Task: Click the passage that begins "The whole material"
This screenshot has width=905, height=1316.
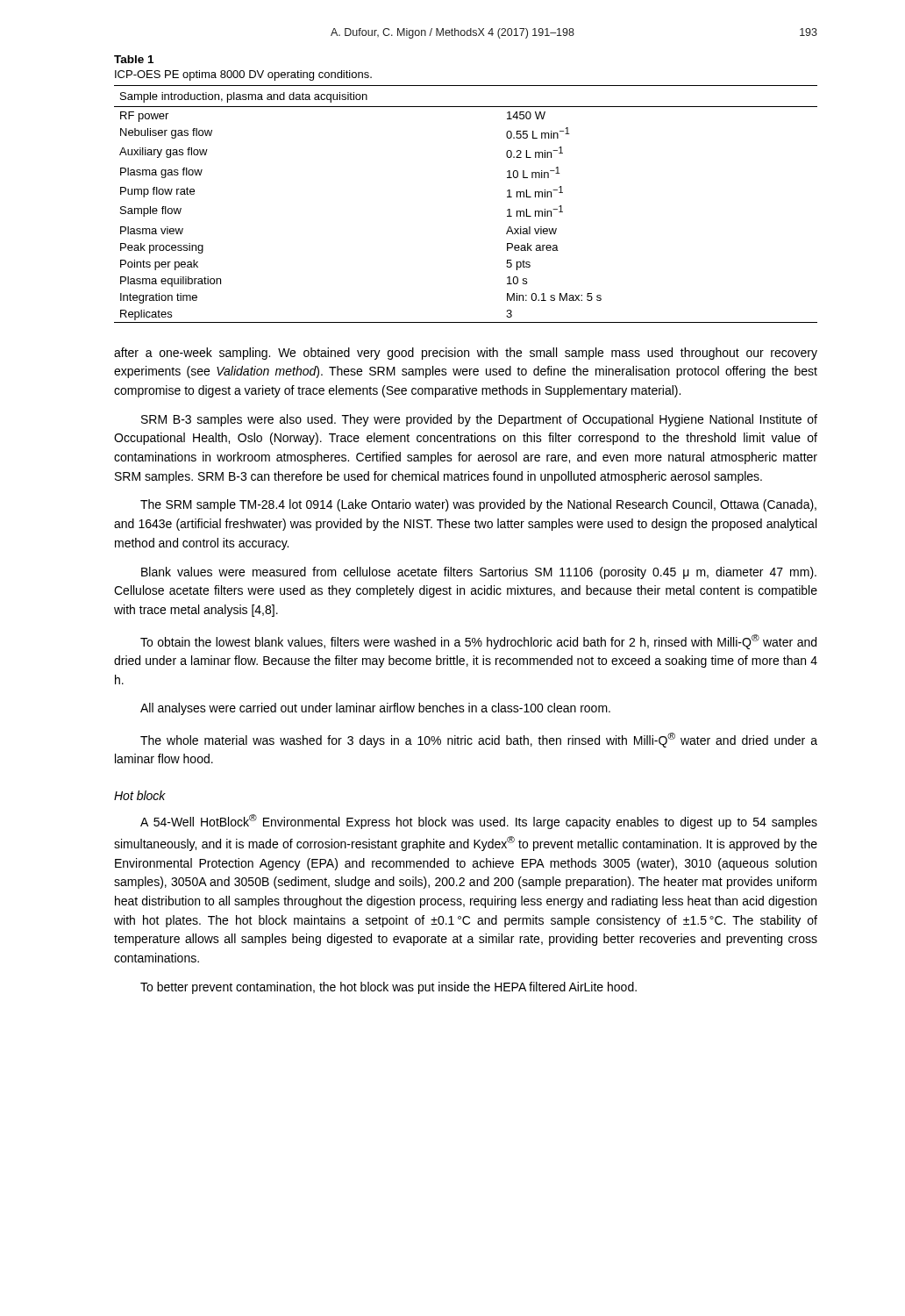Action: point(466,749)
